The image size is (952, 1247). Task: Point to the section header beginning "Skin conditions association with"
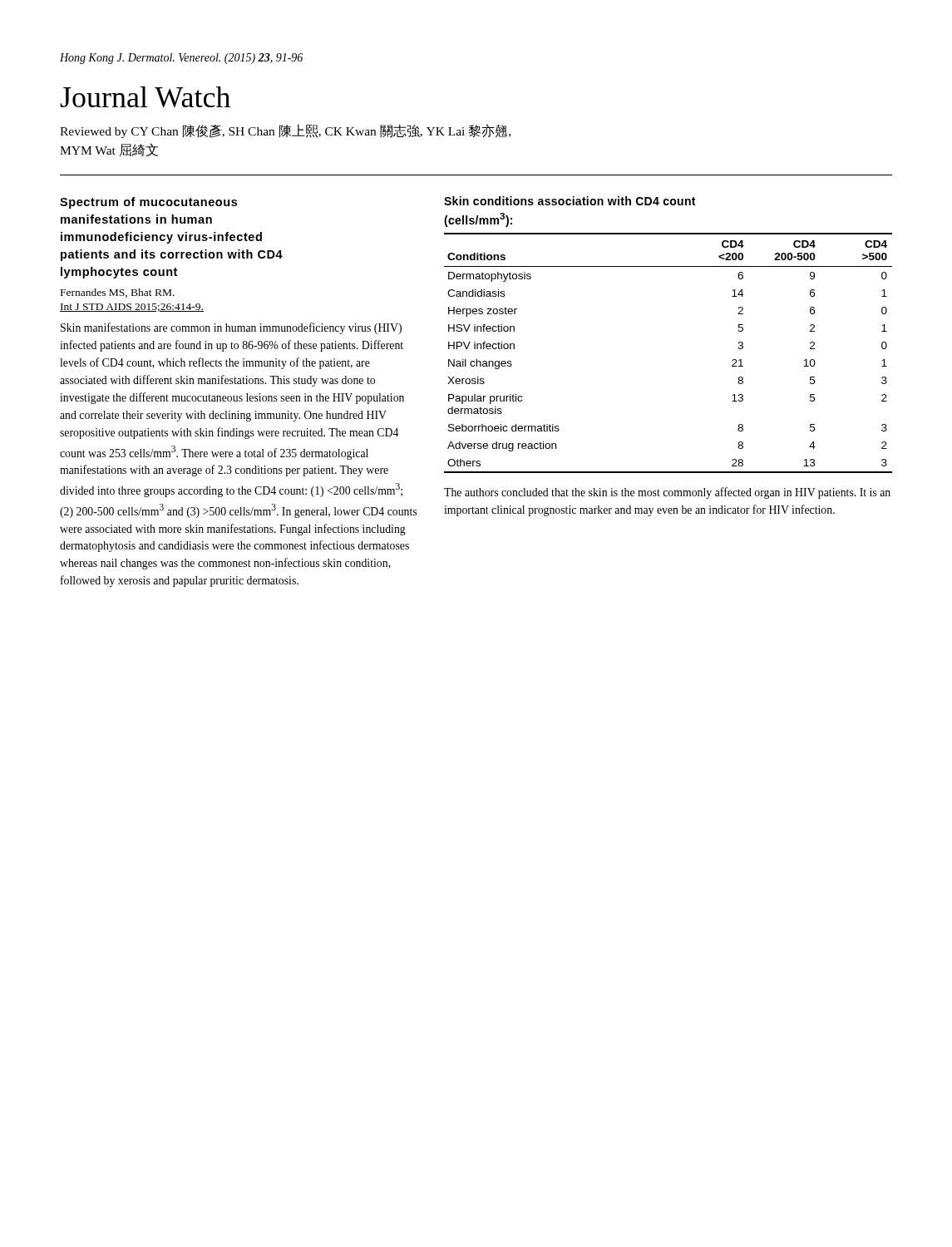click(x=668, y=211)
